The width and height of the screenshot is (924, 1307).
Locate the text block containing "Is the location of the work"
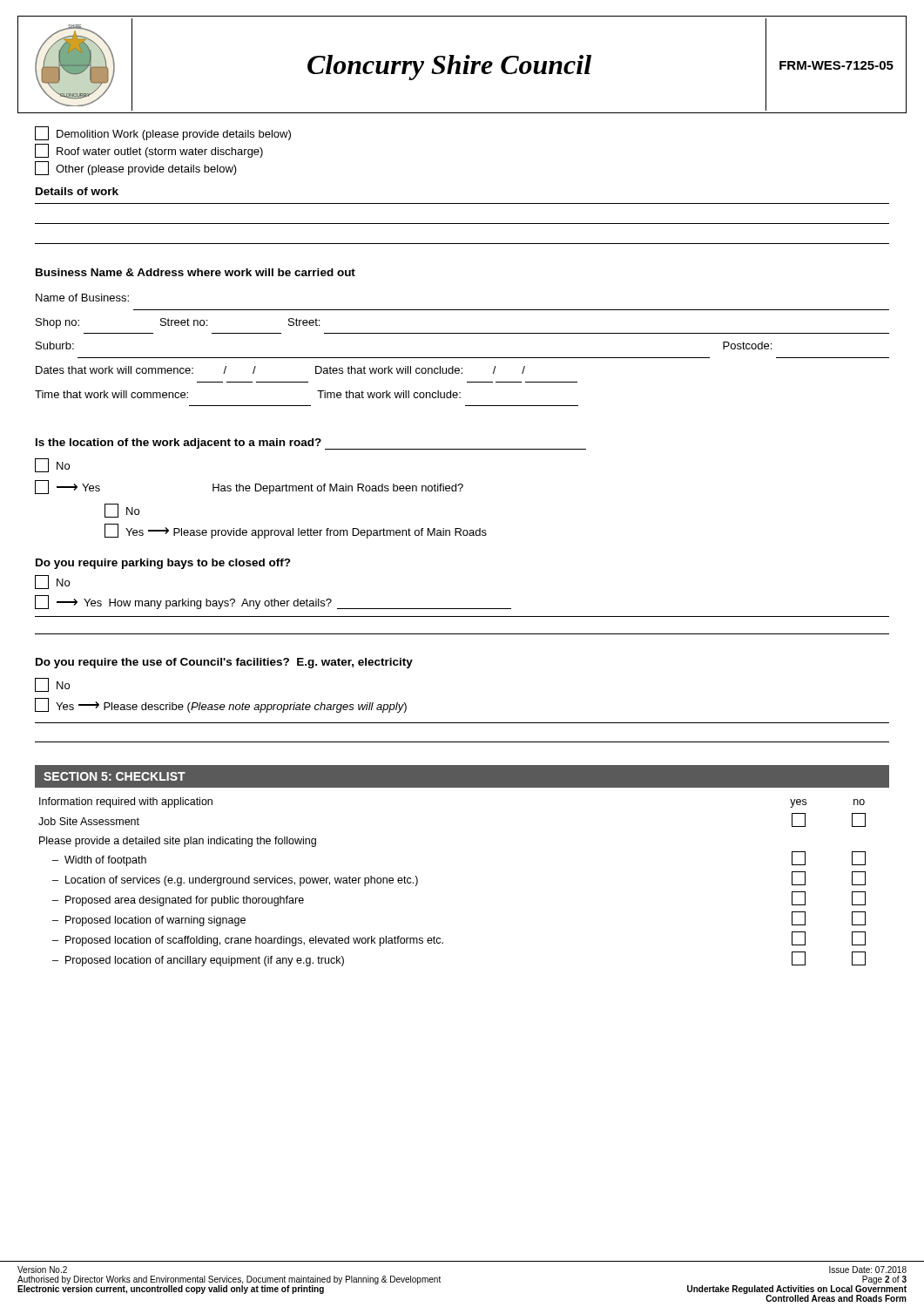[311, 443]
